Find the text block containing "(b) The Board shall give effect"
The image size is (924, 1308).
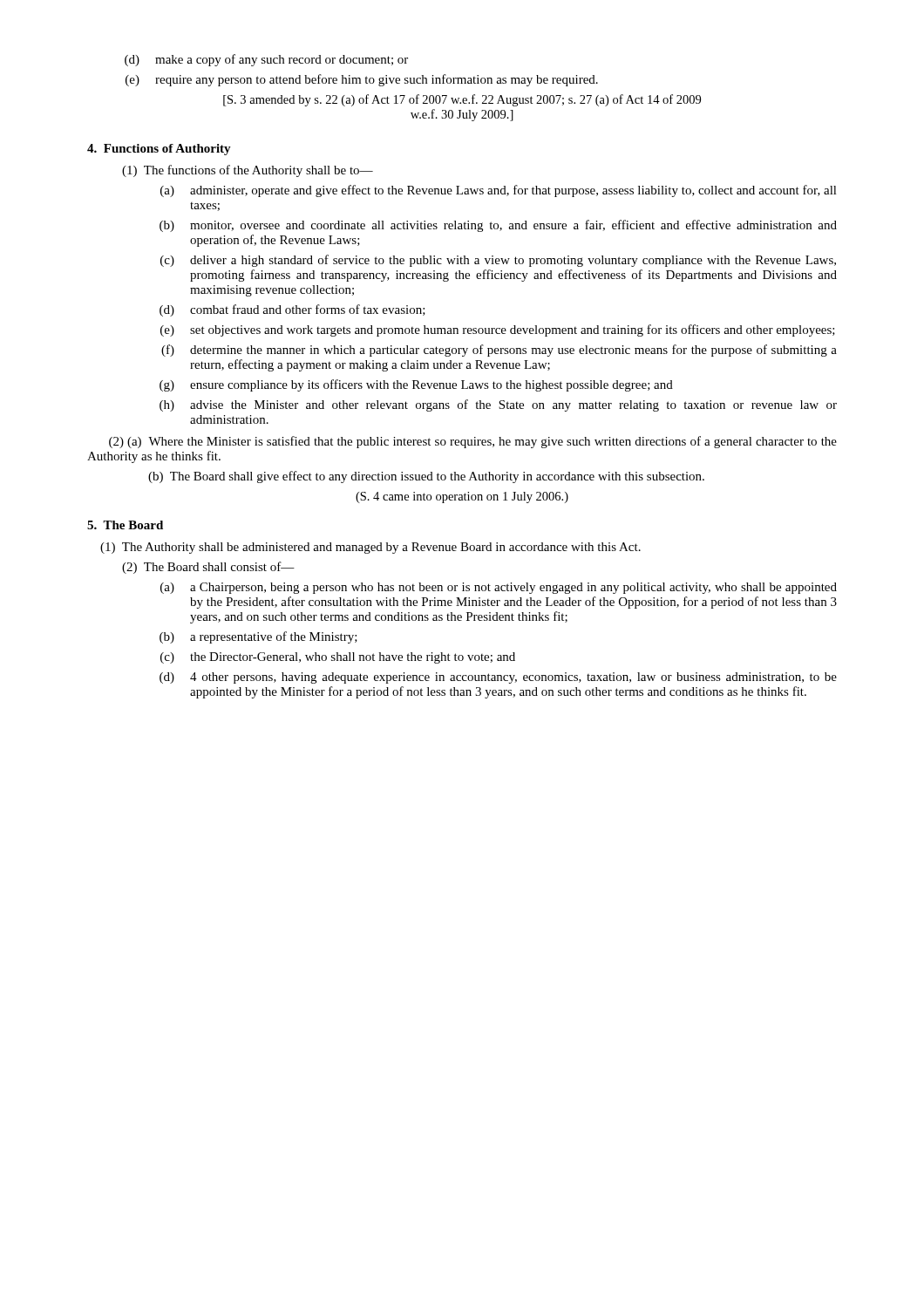tap(414, 476)
